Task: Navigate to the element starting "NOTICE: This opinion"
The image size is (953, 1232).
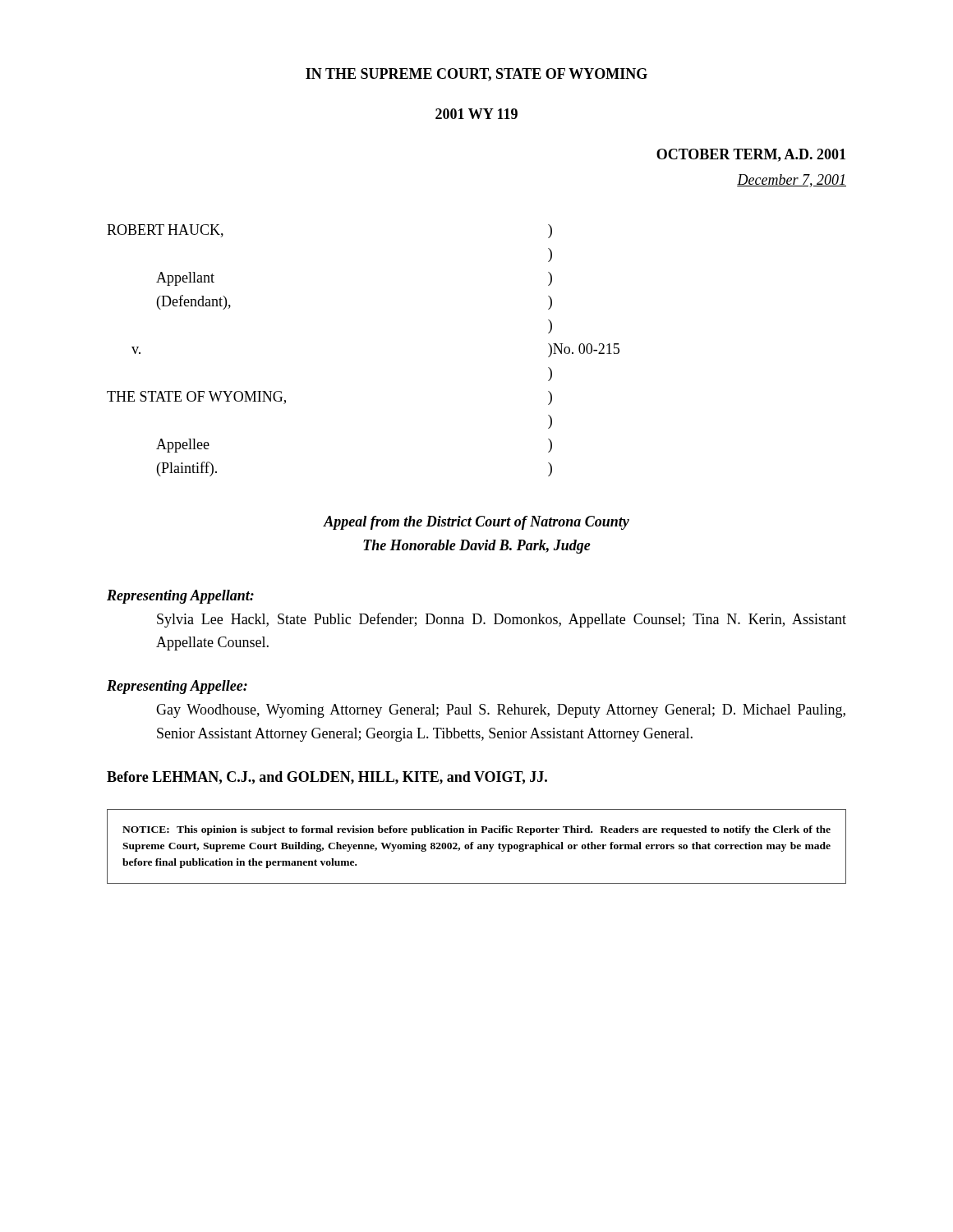Action: click(476, 846)
